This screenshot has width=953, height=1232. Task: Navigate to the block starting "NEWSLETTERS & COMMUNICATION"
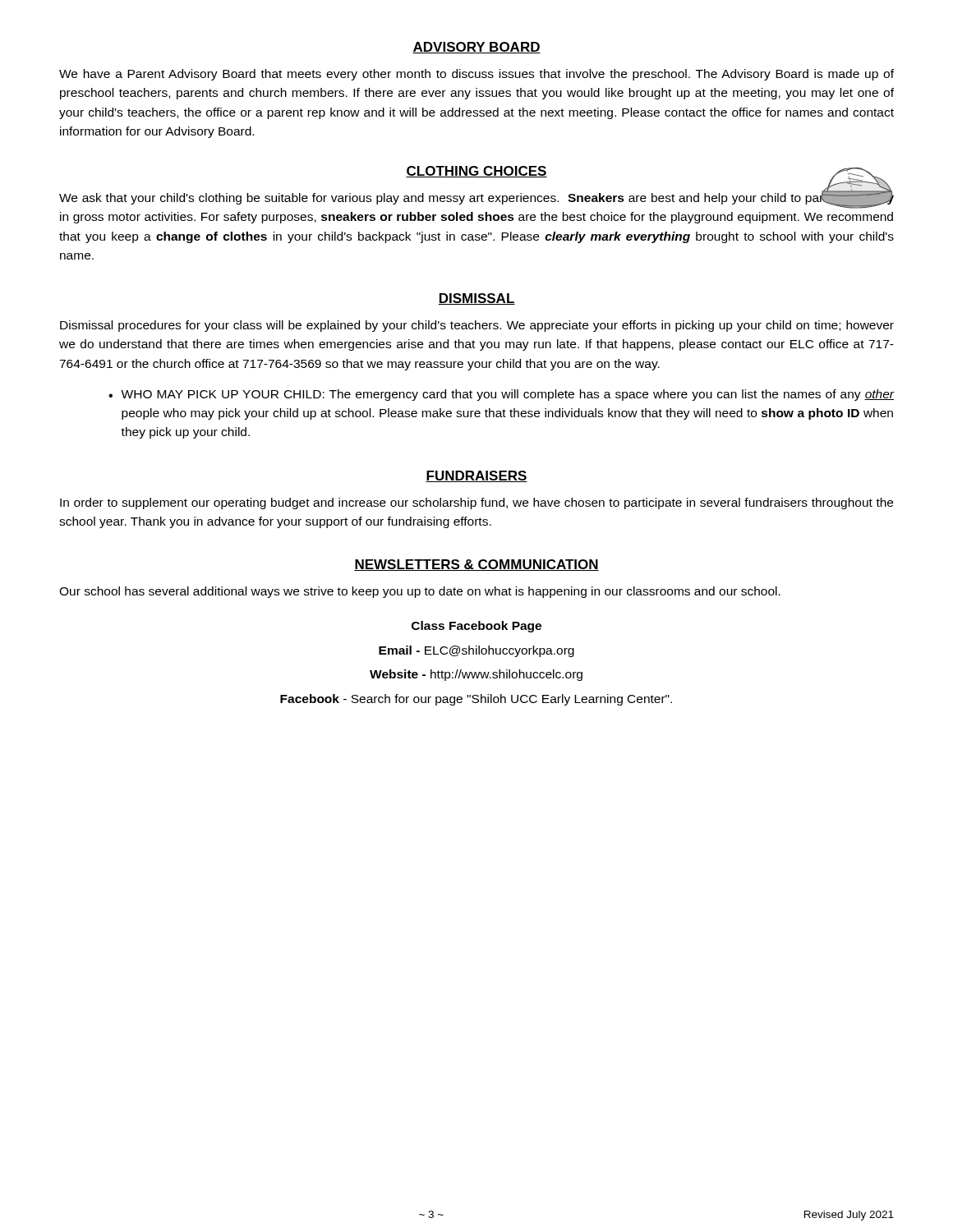(476, 565)
